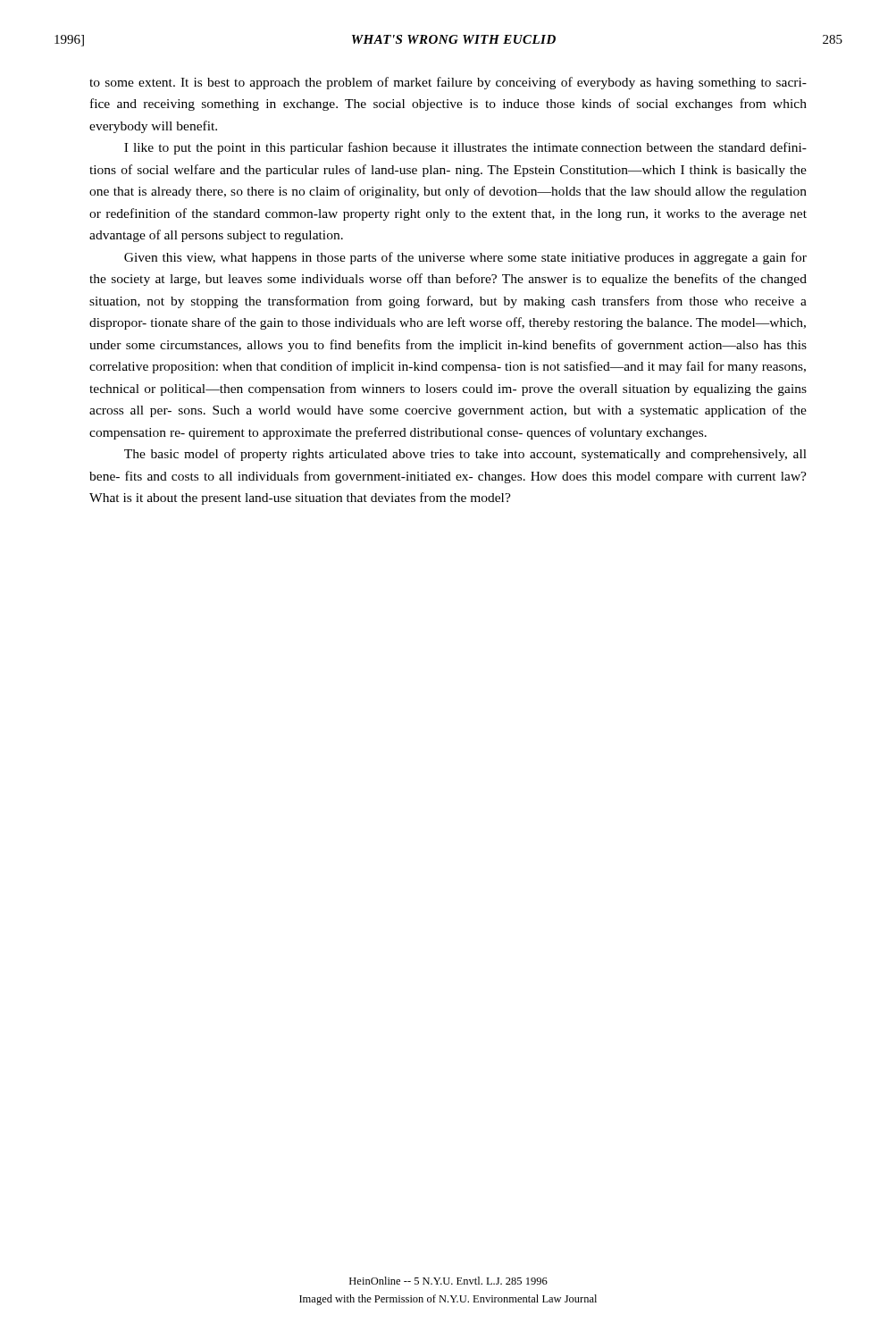Point to the block beginning "The basic model of property"
896x1340 pixels.
[x=448, y=476]
